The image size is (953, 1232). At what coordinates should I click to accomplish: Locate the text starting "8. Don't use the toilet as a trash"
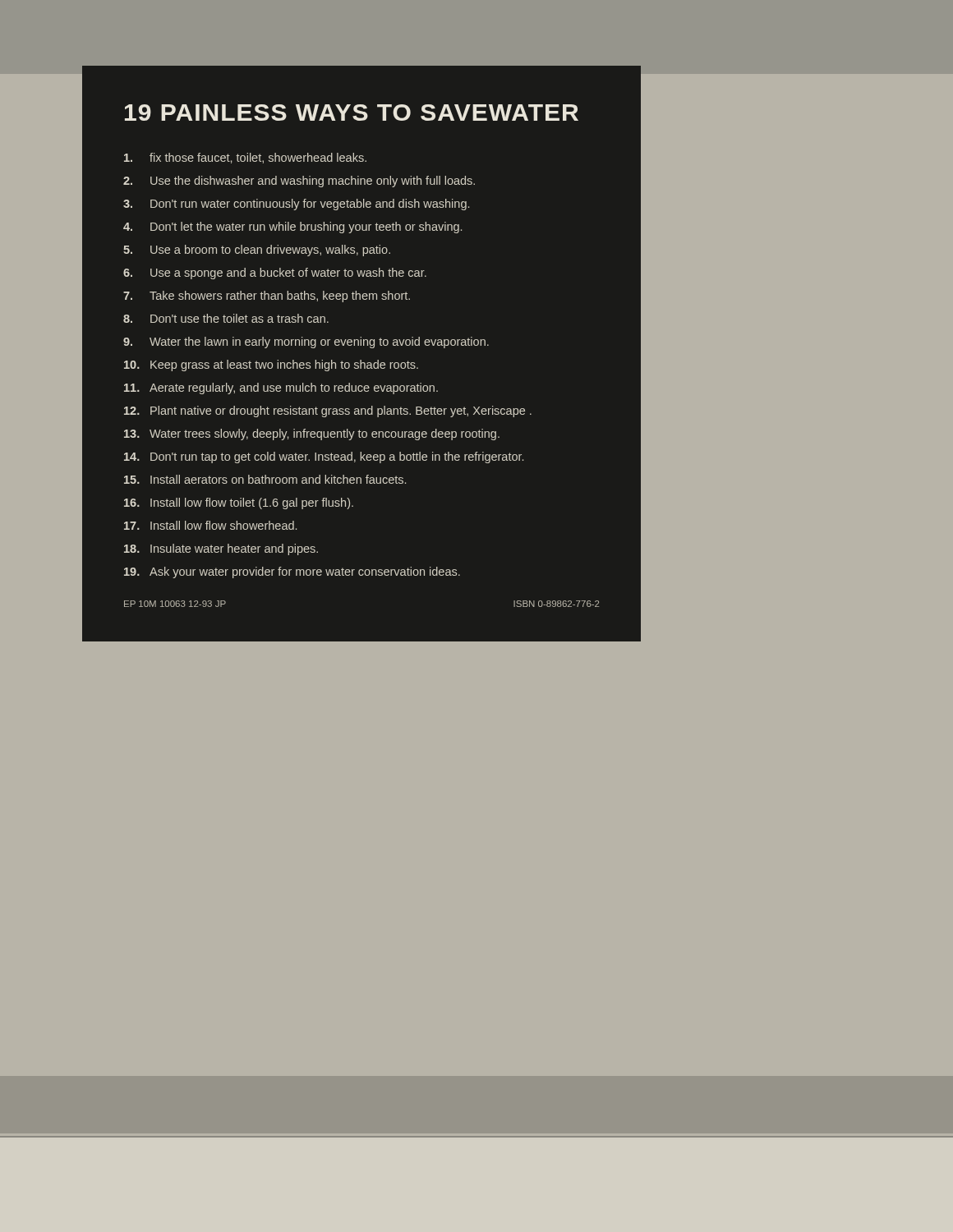point(226,318)
